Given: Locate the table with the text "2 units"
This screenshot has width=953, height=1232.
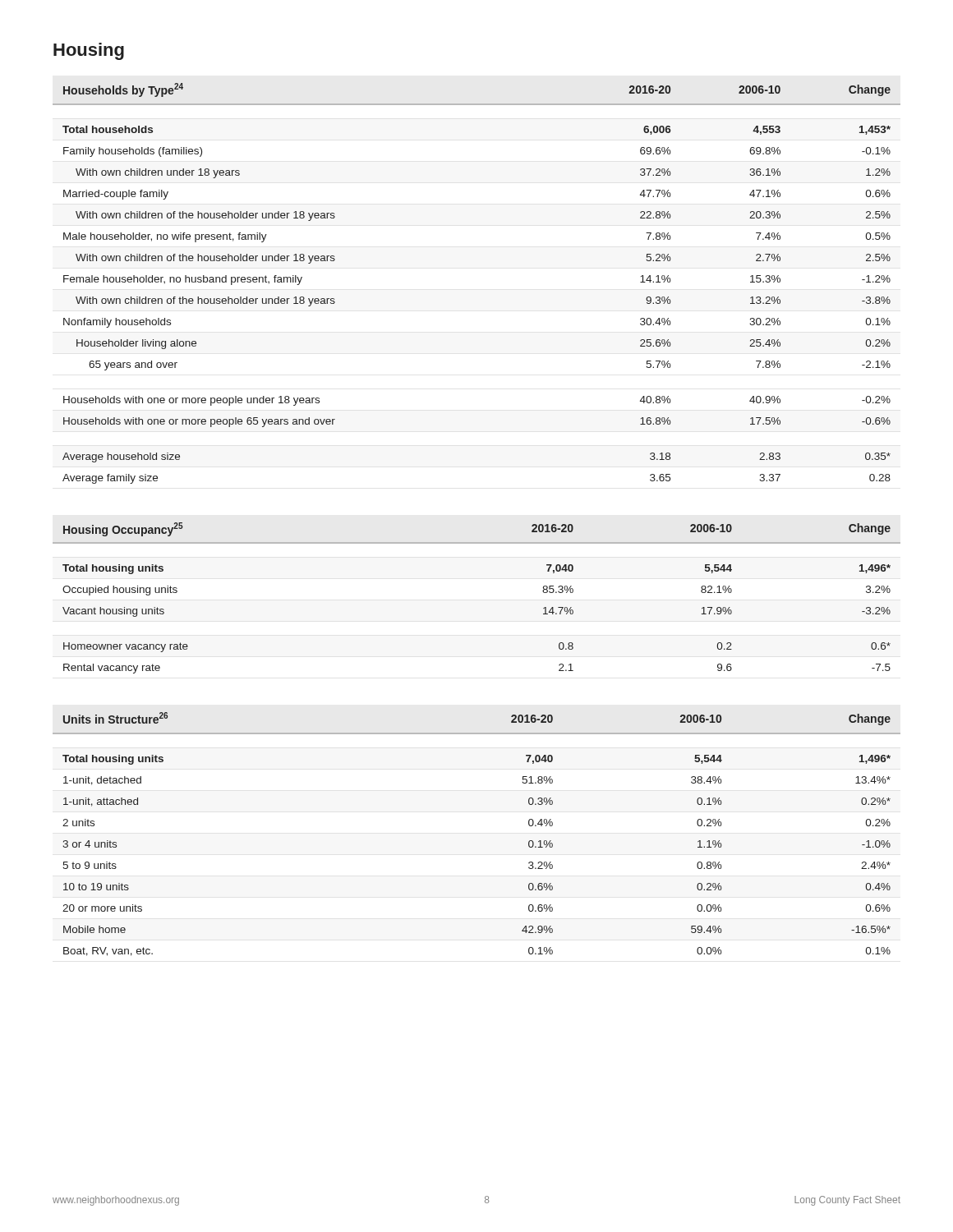Looking at the screenshot, I should click(476, 833).
